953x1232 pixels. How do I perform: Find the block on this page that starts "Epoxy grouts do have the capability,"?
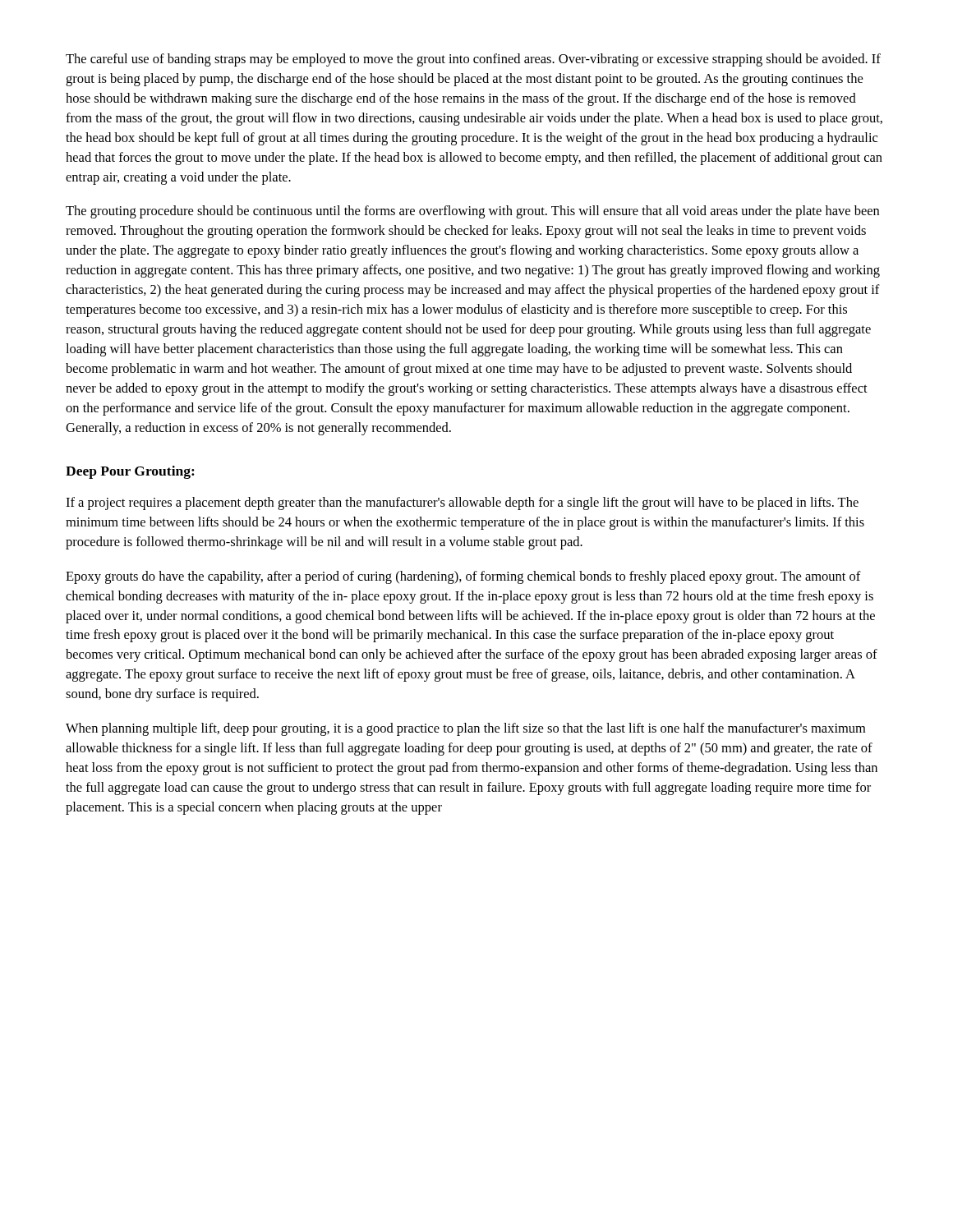tap(471, 635)
